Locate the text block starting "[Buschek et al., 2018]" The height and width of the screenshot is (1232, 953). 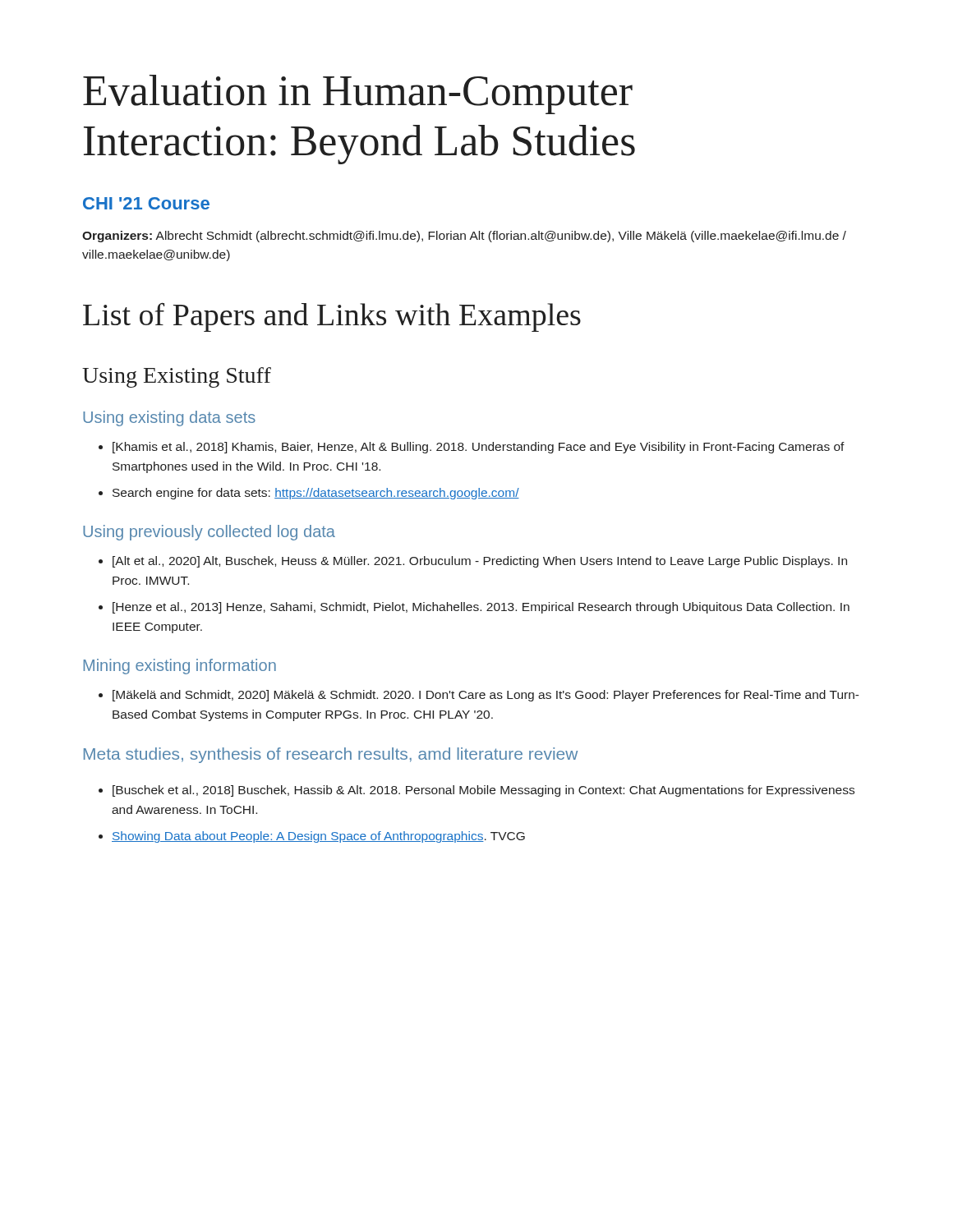pos(483,800)
